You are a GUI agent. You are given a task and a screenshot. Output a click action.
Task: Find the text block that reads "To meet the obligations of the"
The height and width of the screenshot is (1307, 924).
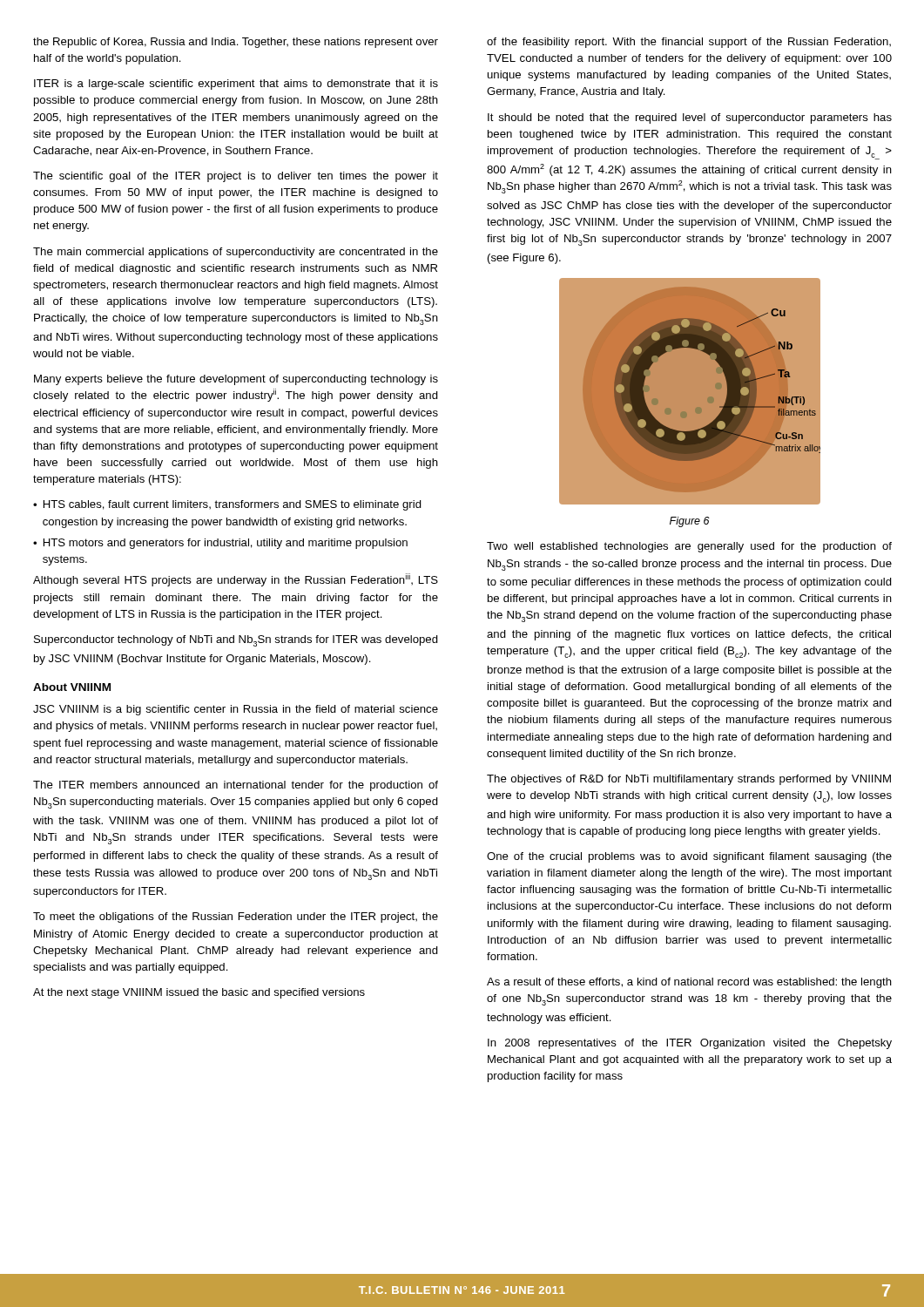coord(236,942)
